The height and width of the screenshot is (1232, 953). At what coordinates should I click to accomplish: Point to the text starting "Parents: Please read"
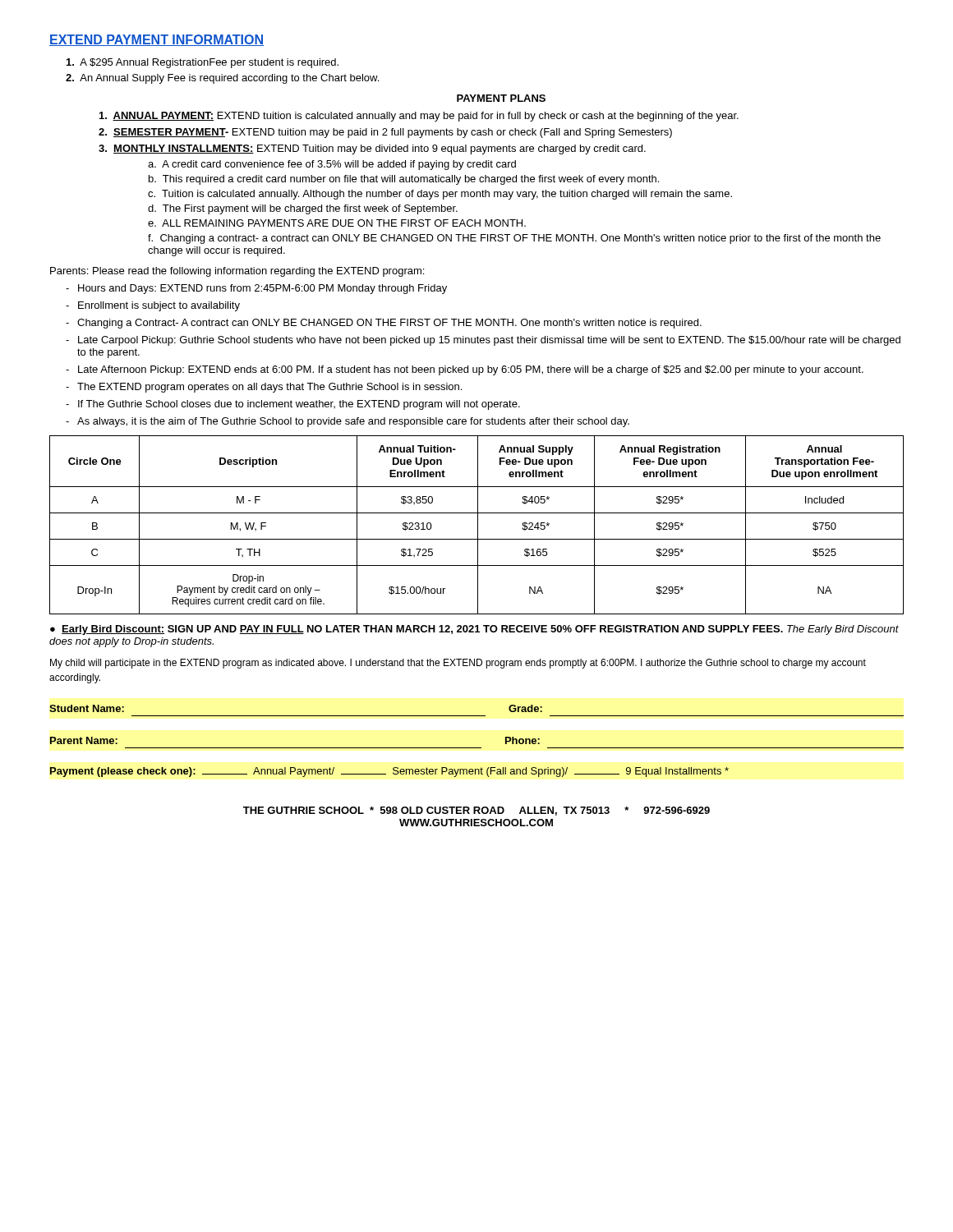(237, 271)
